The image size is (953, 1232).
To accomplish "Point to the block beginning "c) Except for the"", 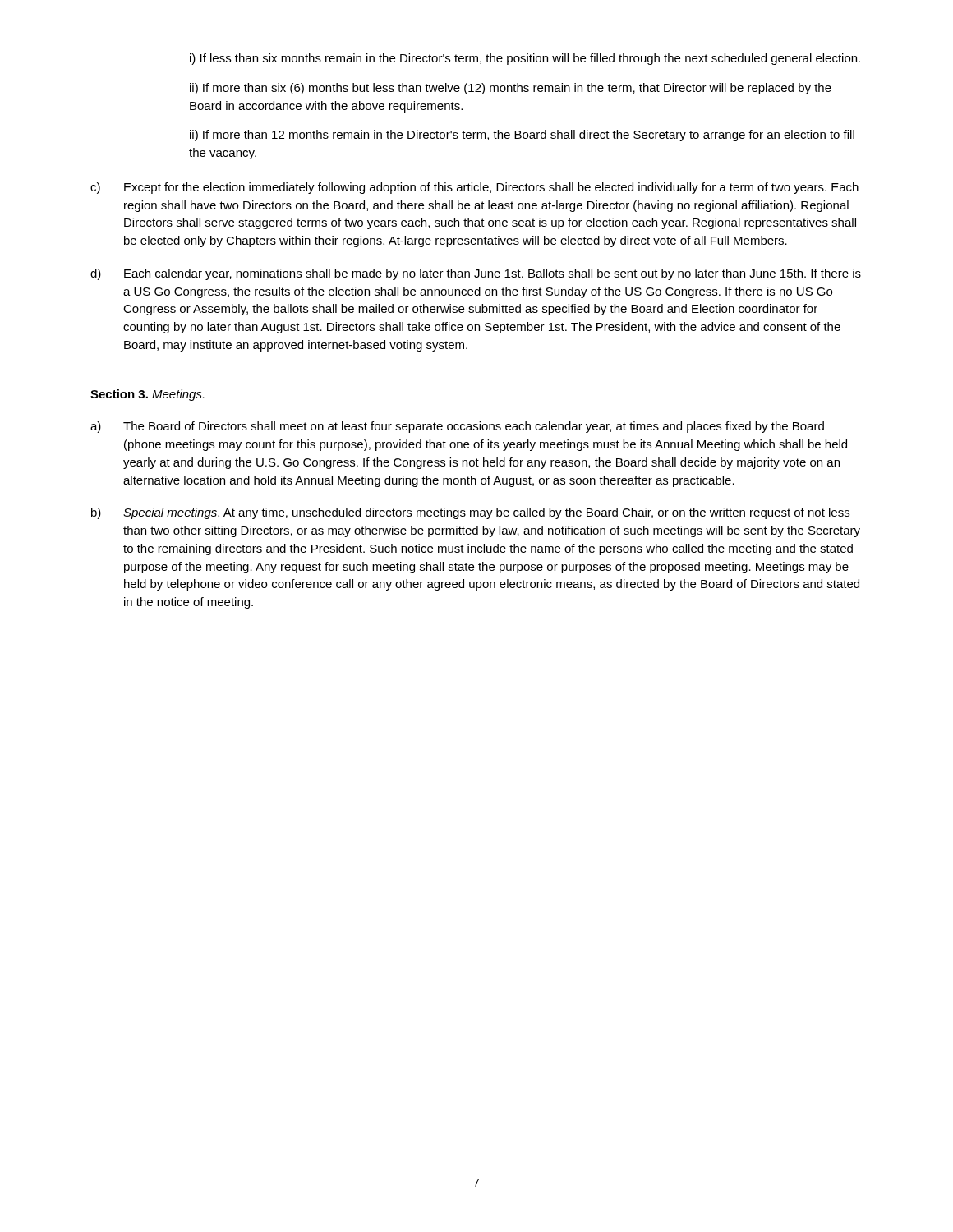I will 476,214.
